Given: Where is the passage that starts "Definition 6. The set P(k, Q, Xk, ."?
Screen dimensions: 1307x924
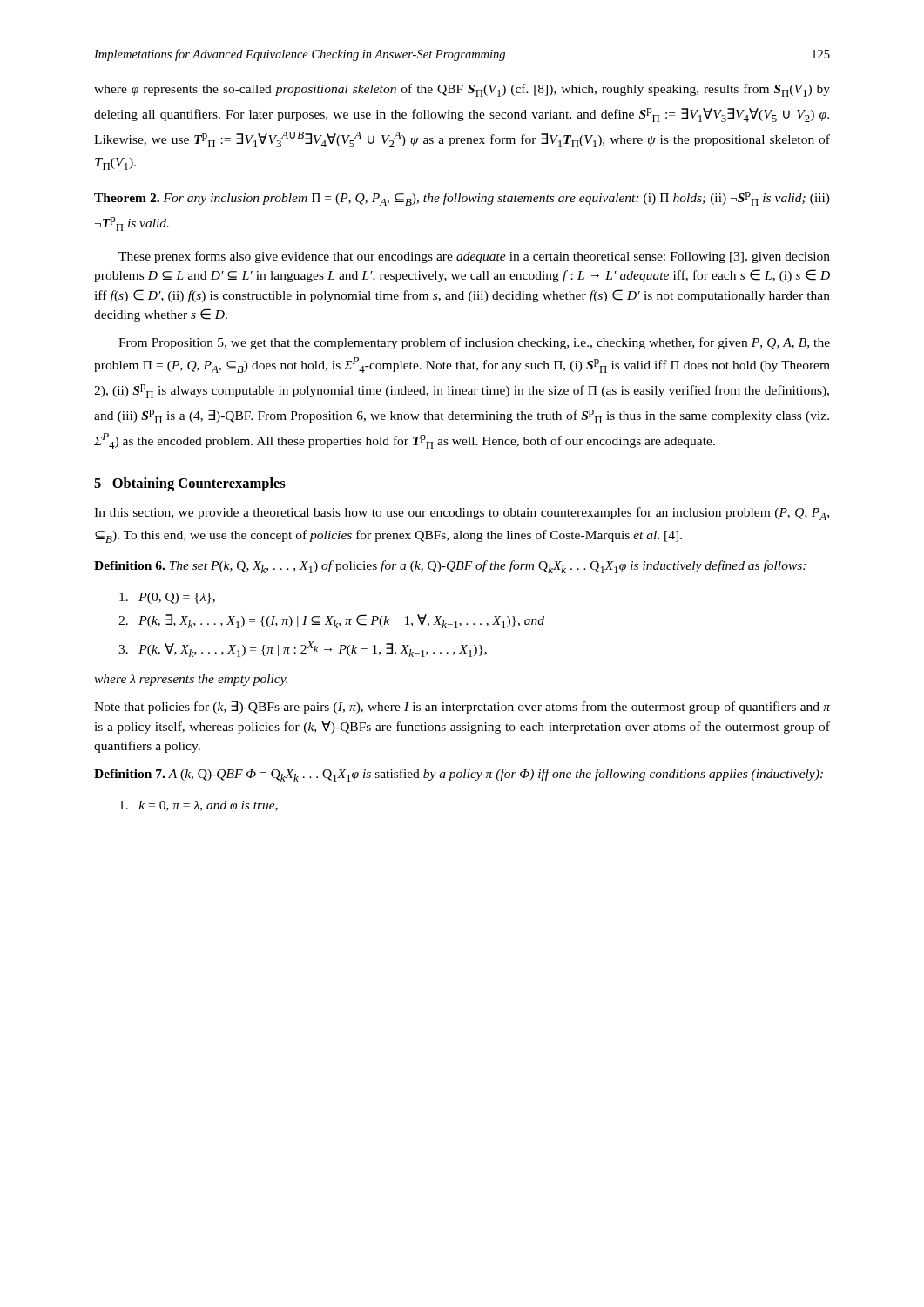Looking at the screenshot, I should pos(462,568).
